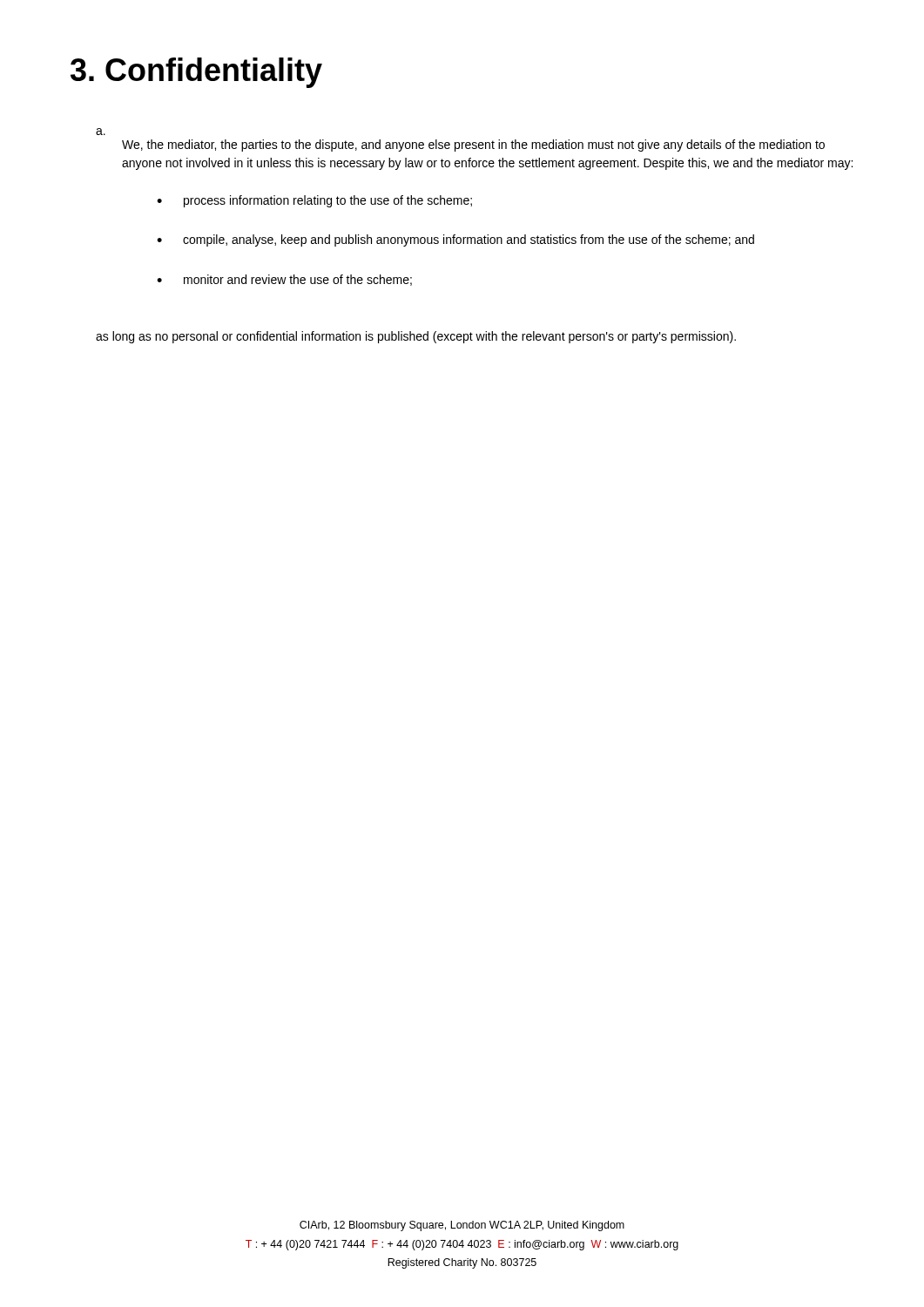Select the title
Image resolution: width=924 pixels, height=1307 pixels.
pyautogui.click(x=462, y=71)
